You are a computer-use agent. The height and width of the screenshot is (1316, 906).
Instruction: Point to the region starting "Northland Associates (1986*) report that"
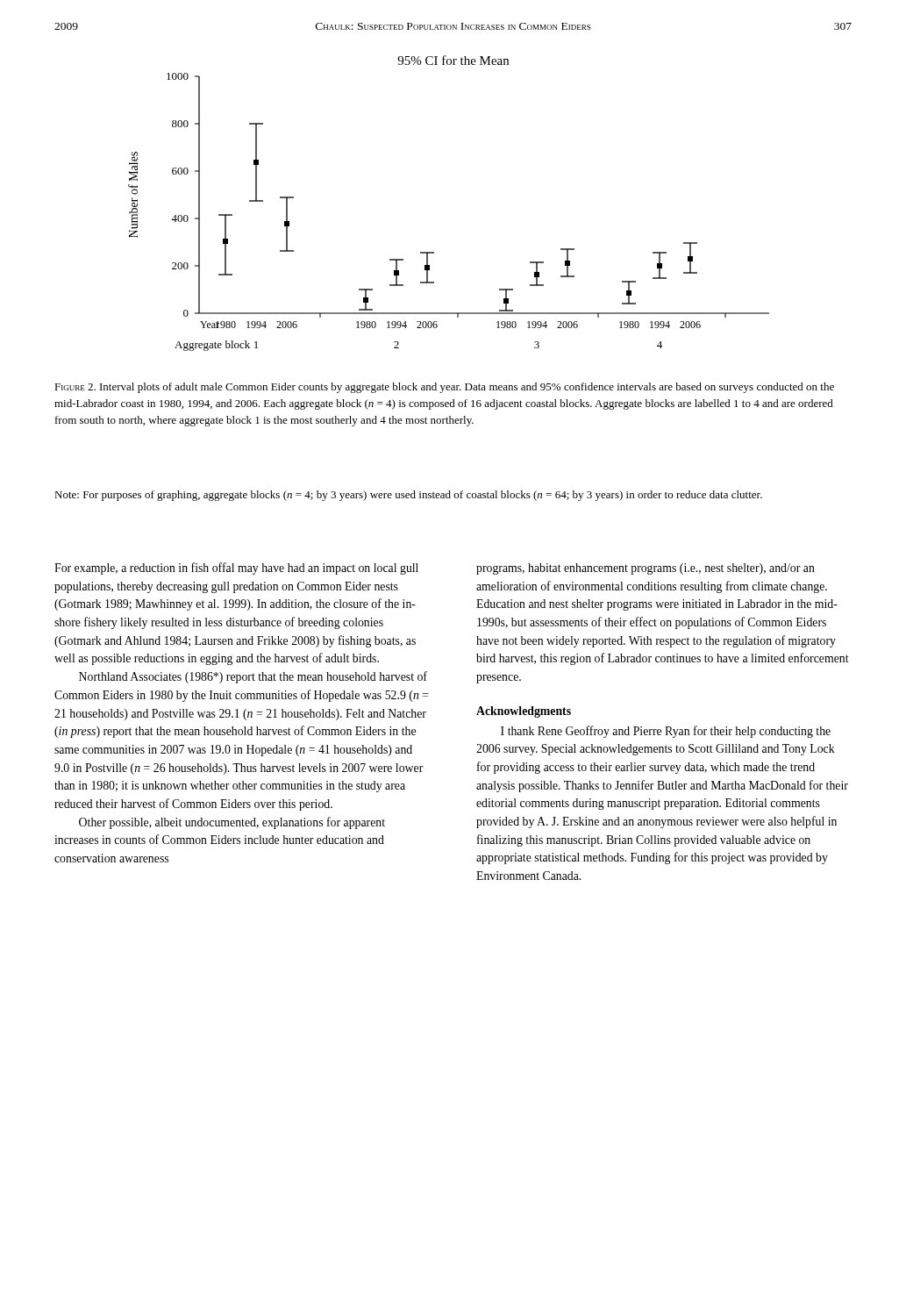(242, 741)
